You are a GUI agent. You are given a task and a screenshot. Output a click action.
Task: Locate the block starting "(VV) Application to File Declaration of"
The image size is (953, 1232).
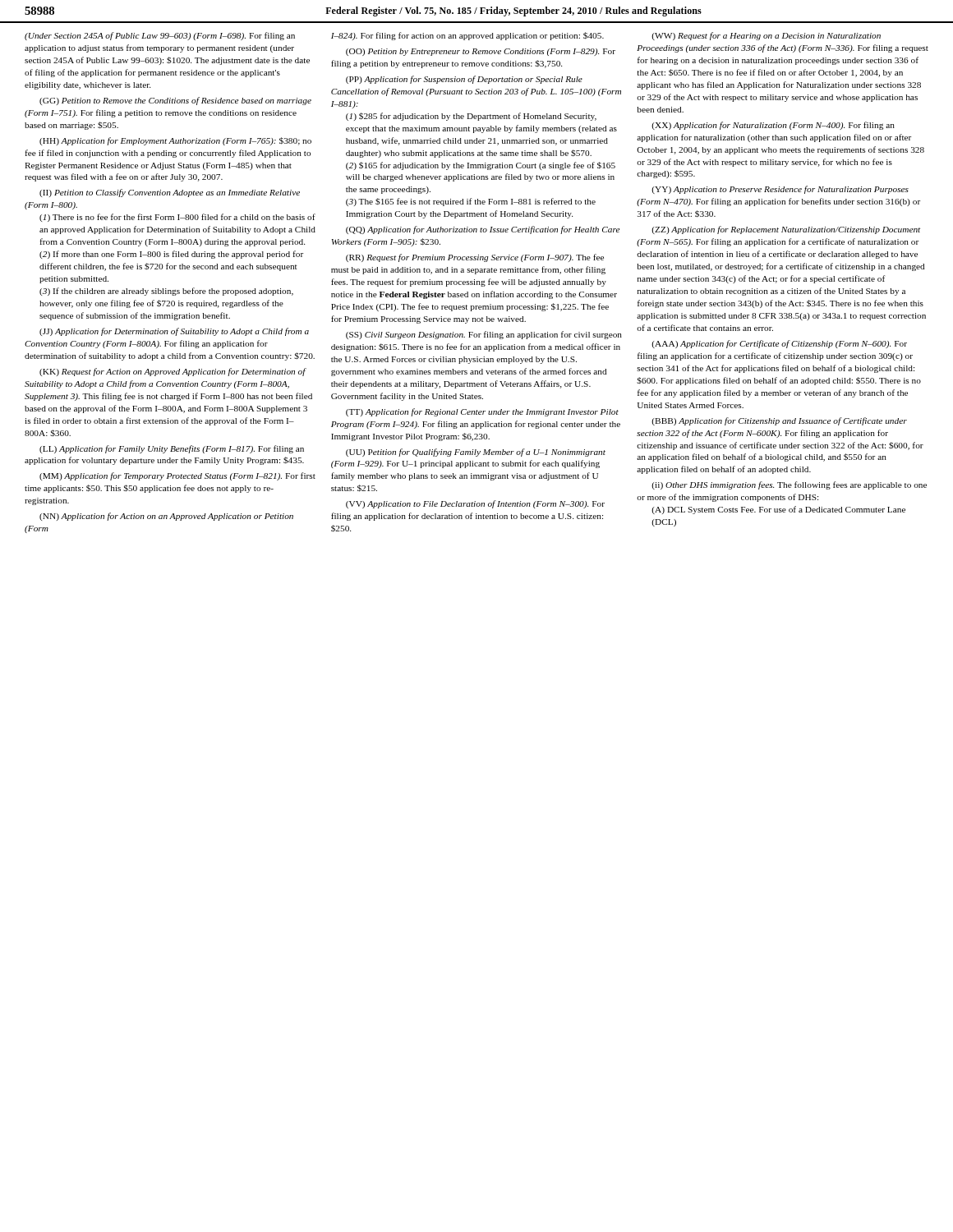[476, 516]
